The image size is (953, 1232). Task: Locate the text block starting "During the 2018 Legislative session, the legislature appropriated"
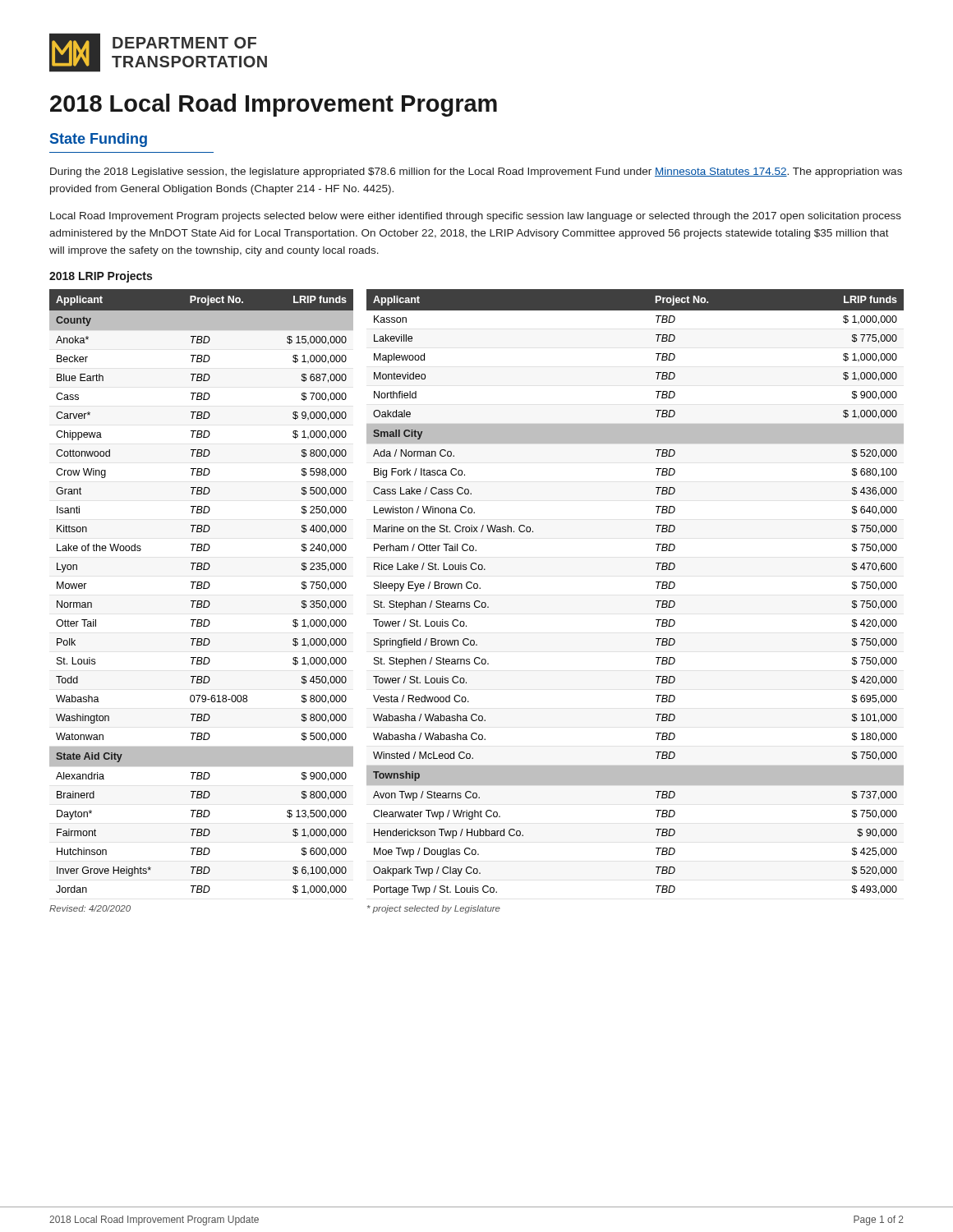[x=476, y=180]
